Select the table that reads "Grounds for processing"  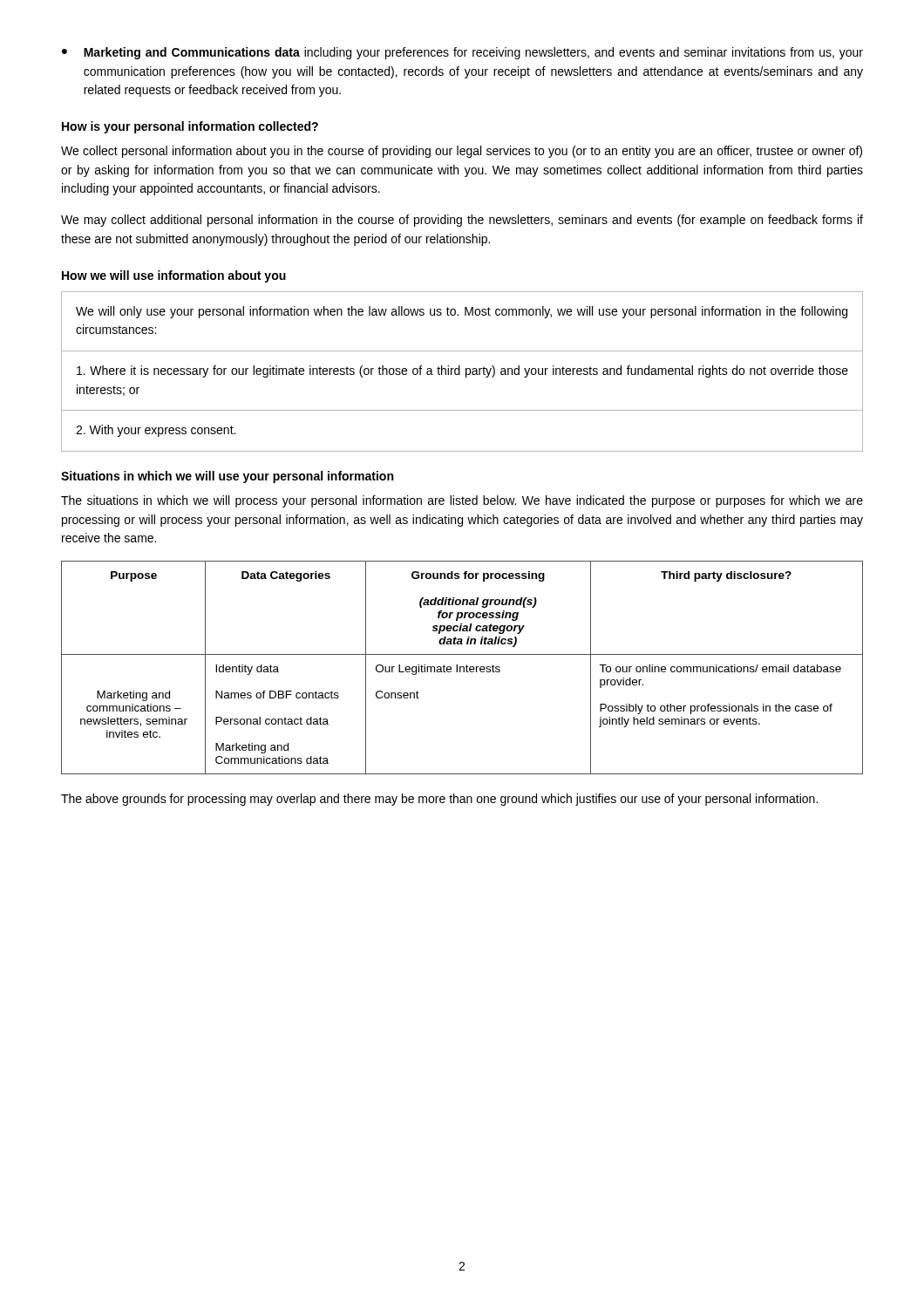pyautogui.click(x=462, y=668)
